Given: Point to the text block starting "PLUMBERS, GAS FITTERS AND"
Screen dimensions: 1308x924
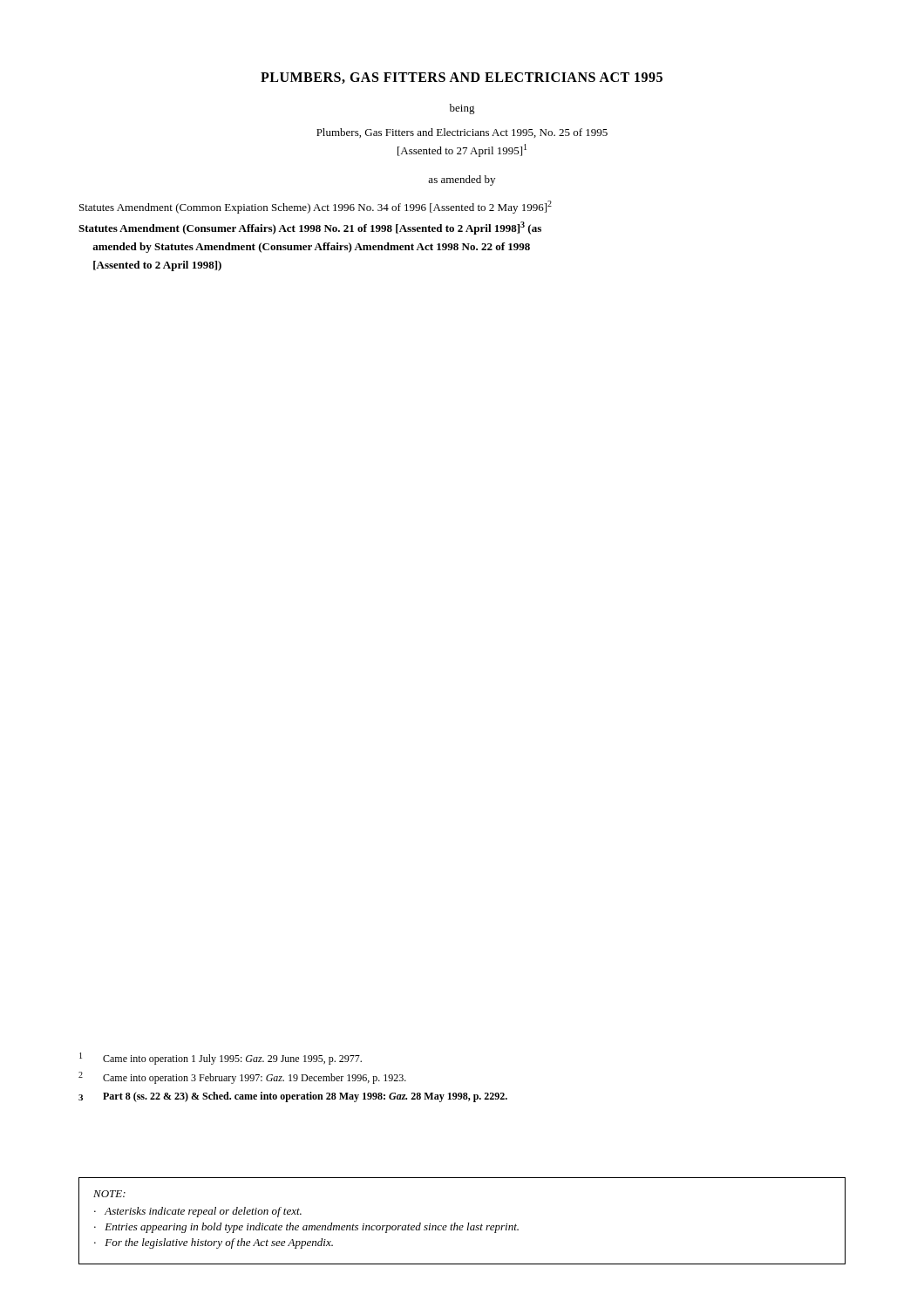Looking at the screenshot, I should 462,78.
